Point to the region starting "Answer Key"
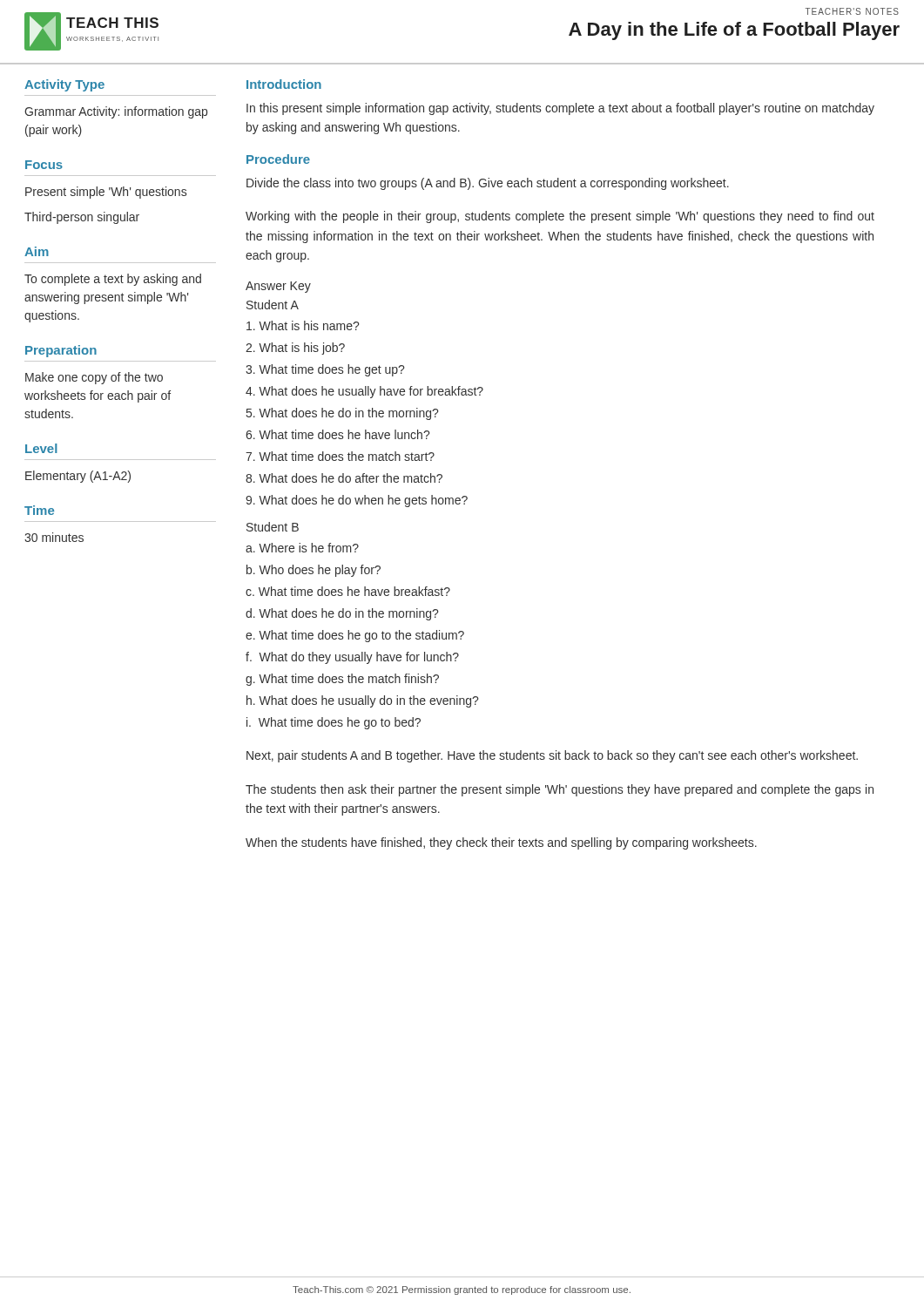Image resolution: width=924 pixels, height=1307 pixels. [278, 287]
